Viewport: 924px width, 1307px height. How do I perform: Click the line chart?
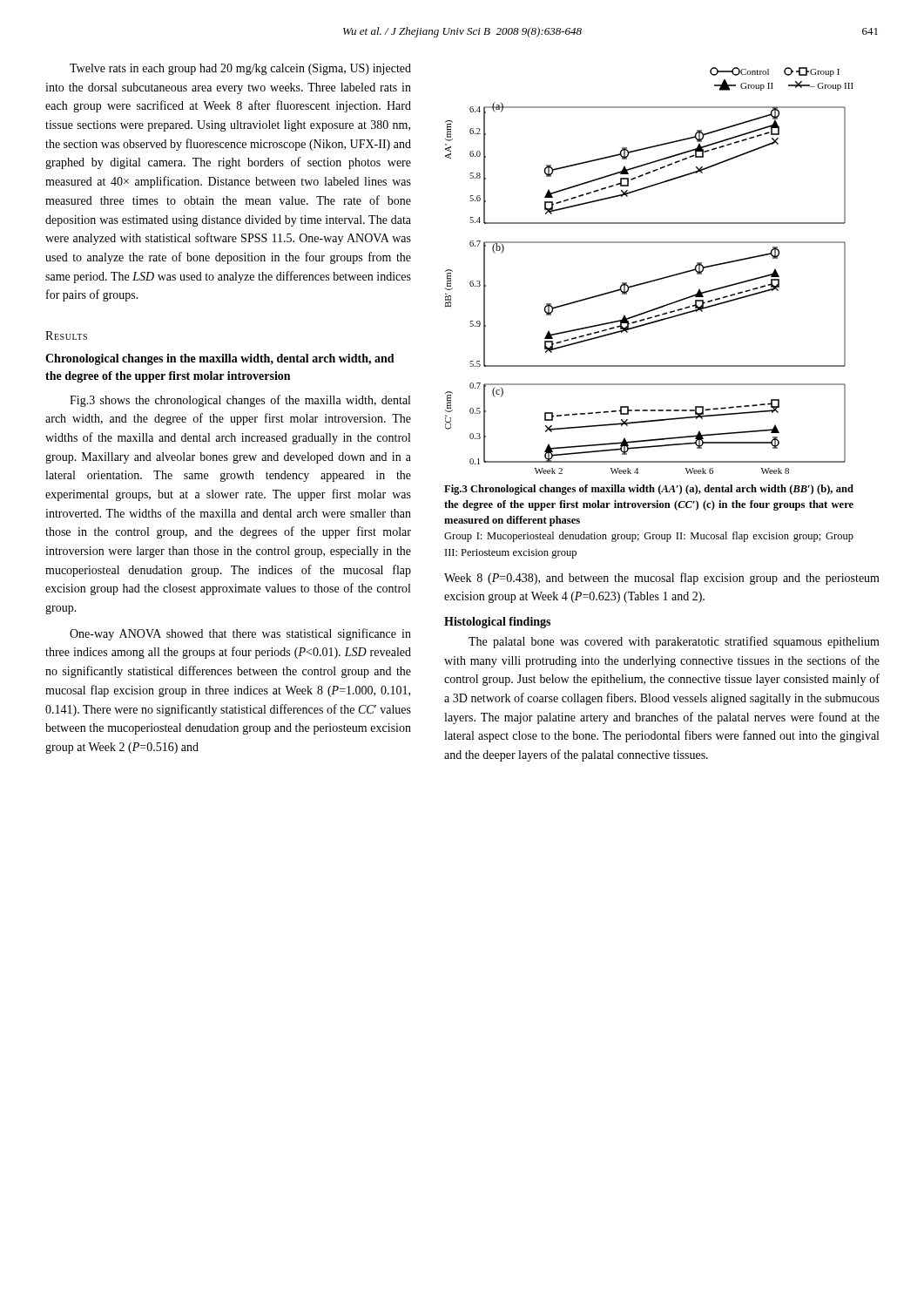pyautogui.click(x=658, y=268)
